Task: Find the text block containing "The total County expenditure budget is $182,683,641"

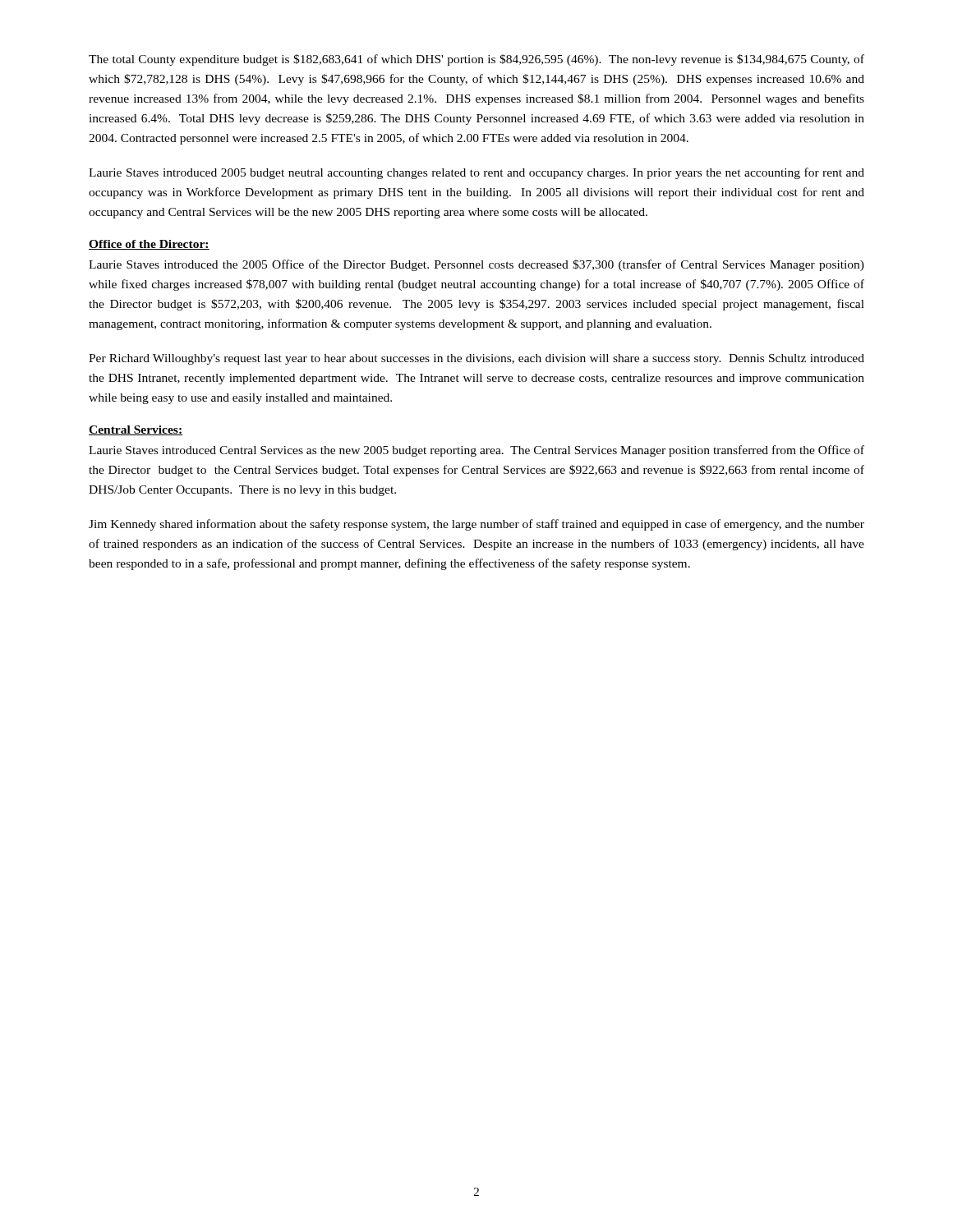Action: tap(476, 98)
